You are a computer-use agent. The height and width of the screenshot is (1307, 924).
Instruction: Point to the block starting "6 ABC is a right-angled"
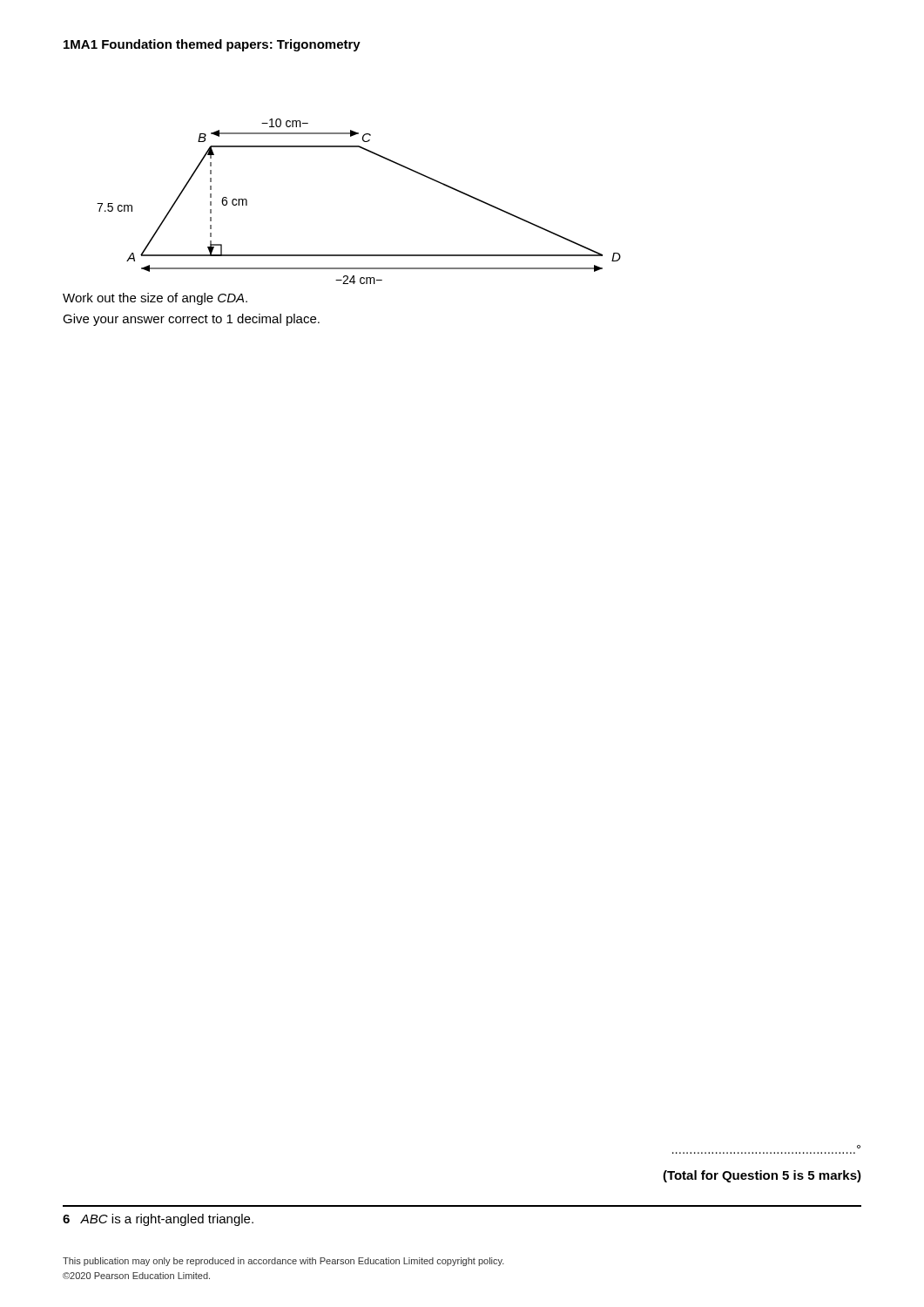159,1219
